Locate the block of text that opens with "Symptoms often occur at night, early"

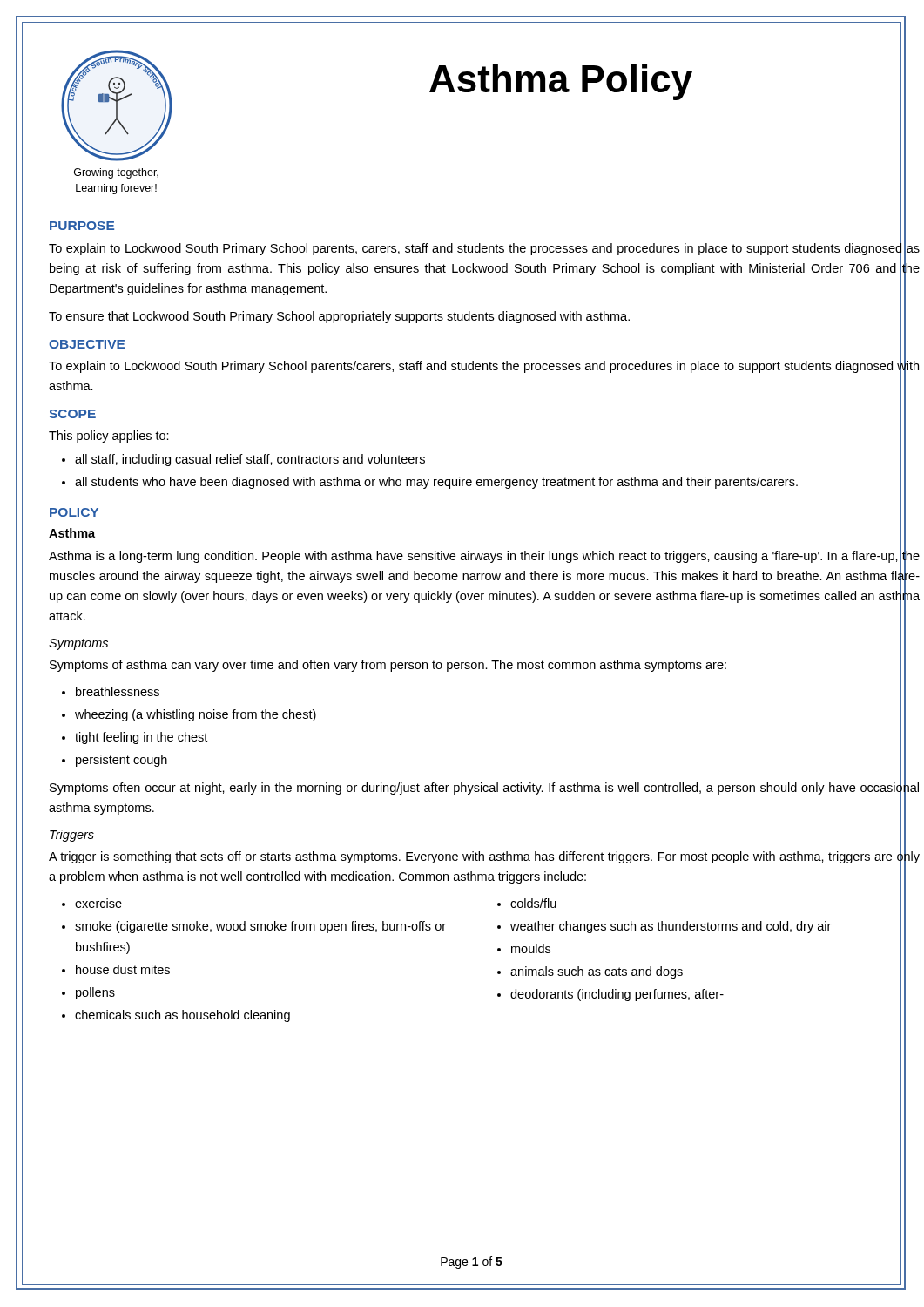[x=484, y=798]
